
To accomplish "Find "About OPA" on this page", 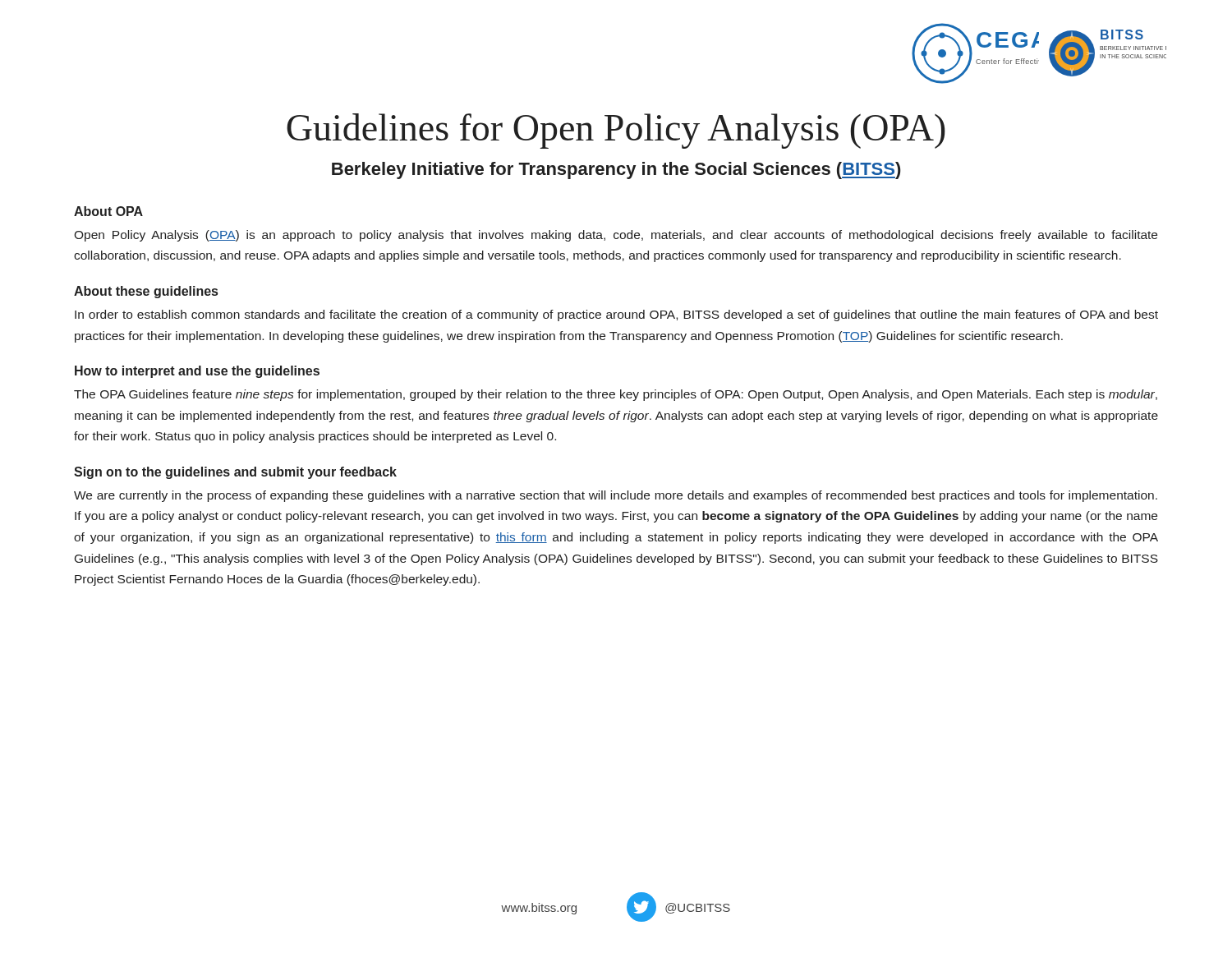I will 108,211.
